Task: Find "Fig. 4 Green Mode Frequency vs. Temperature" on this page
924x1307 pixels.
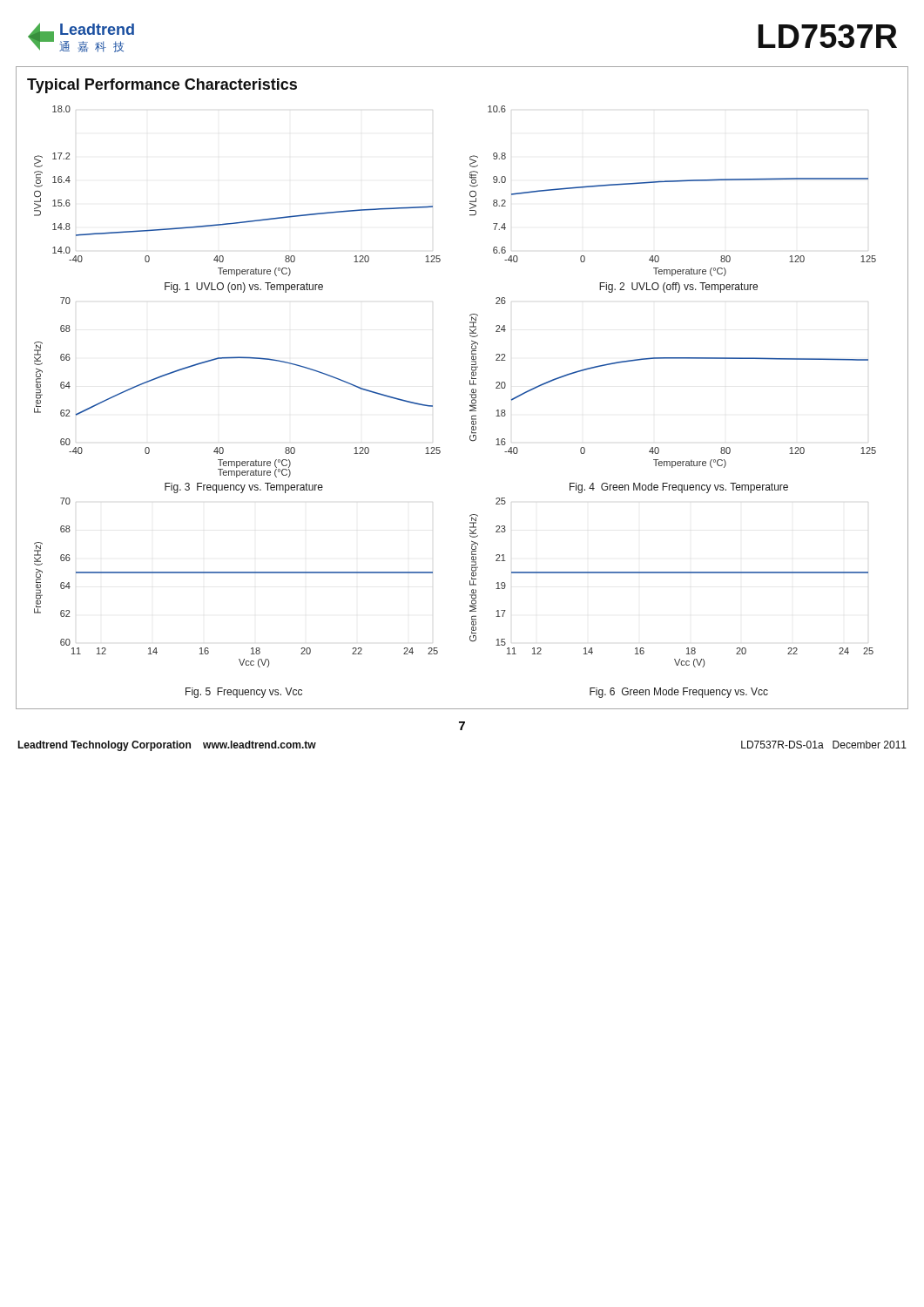Action: click(x=679, y=487)
